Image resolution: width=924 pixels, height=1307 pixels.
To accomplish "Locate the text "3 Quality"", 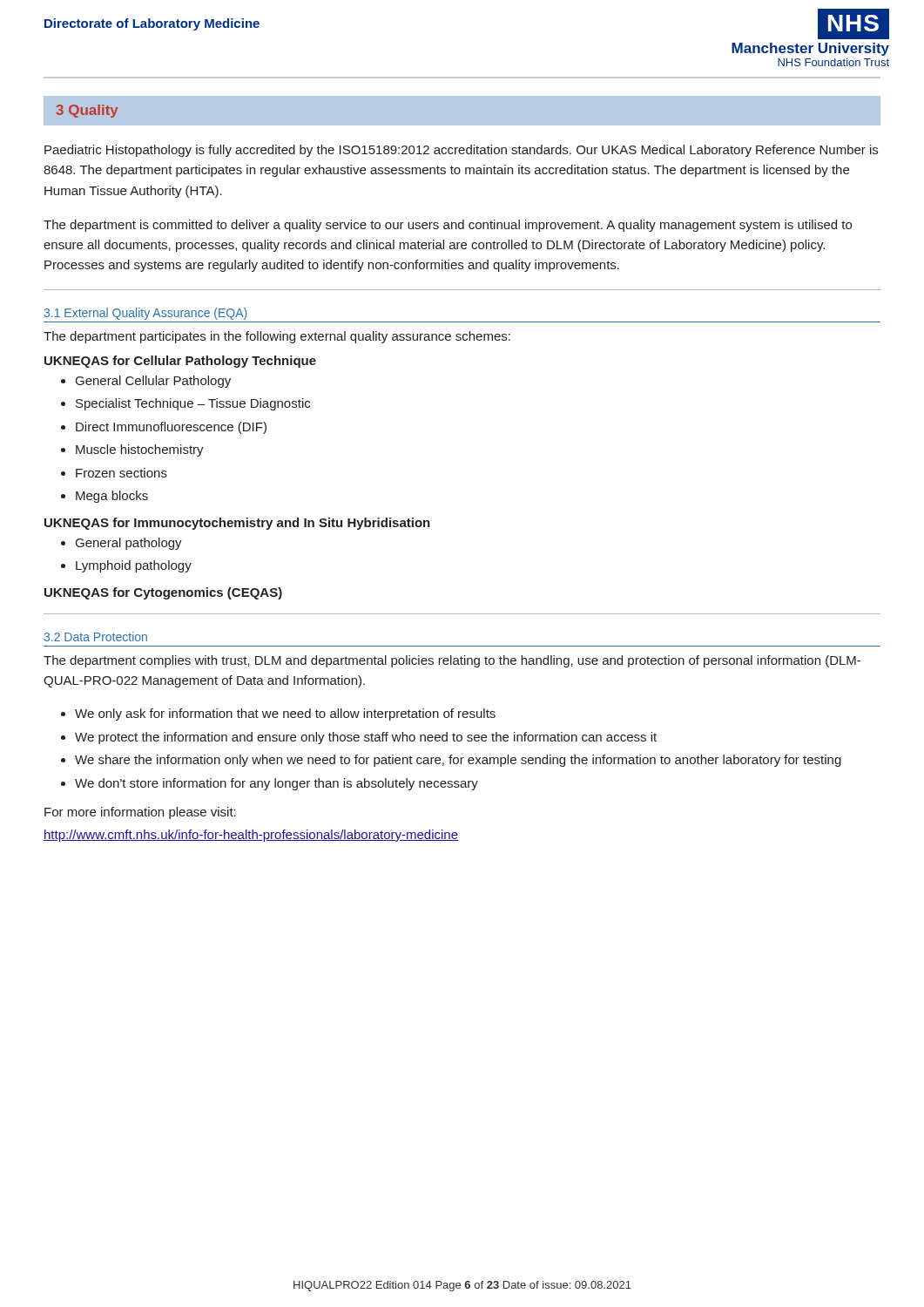I will (87, 110).
